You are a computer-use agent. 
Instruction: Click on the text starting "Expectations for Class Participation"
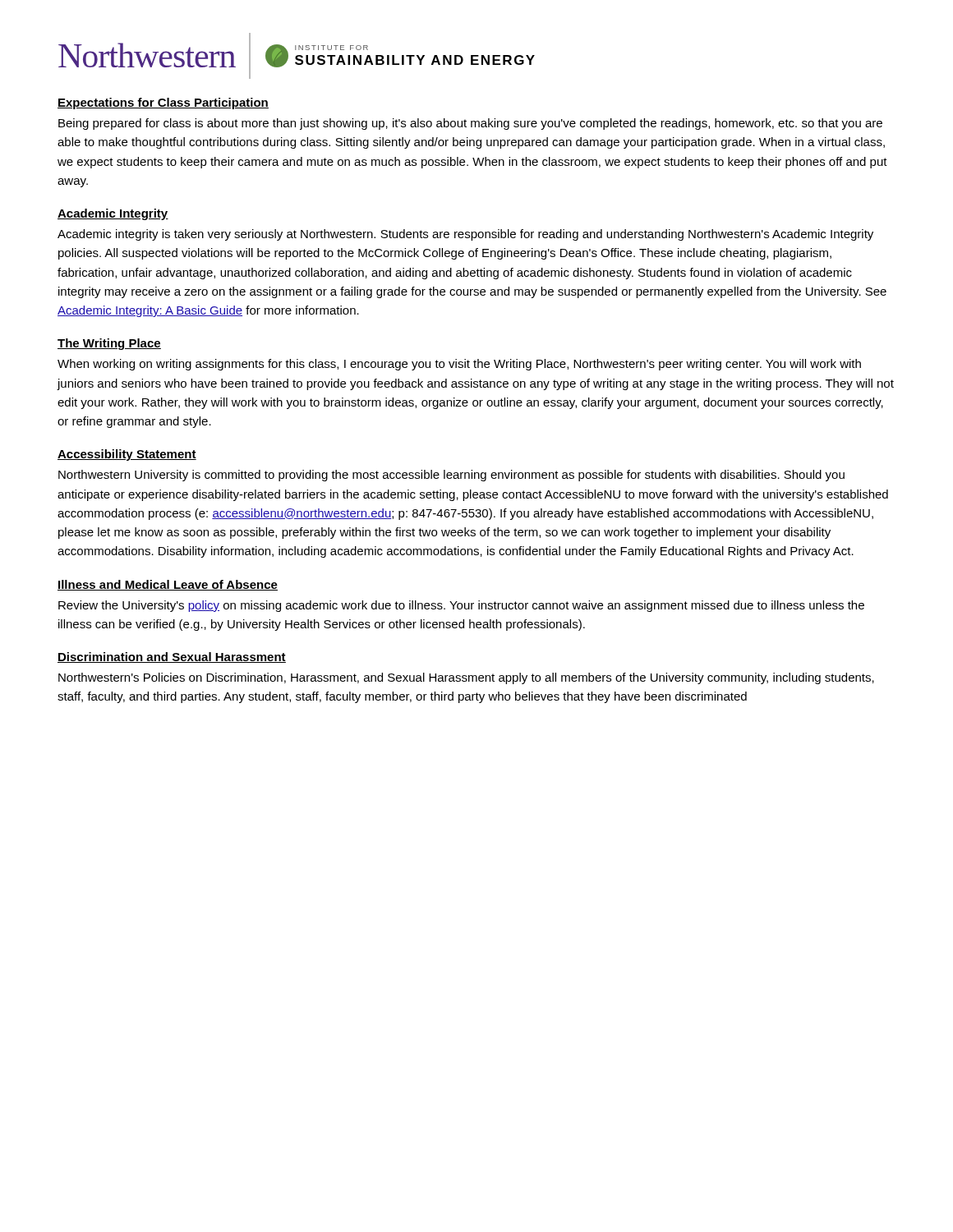pos(163,102)
